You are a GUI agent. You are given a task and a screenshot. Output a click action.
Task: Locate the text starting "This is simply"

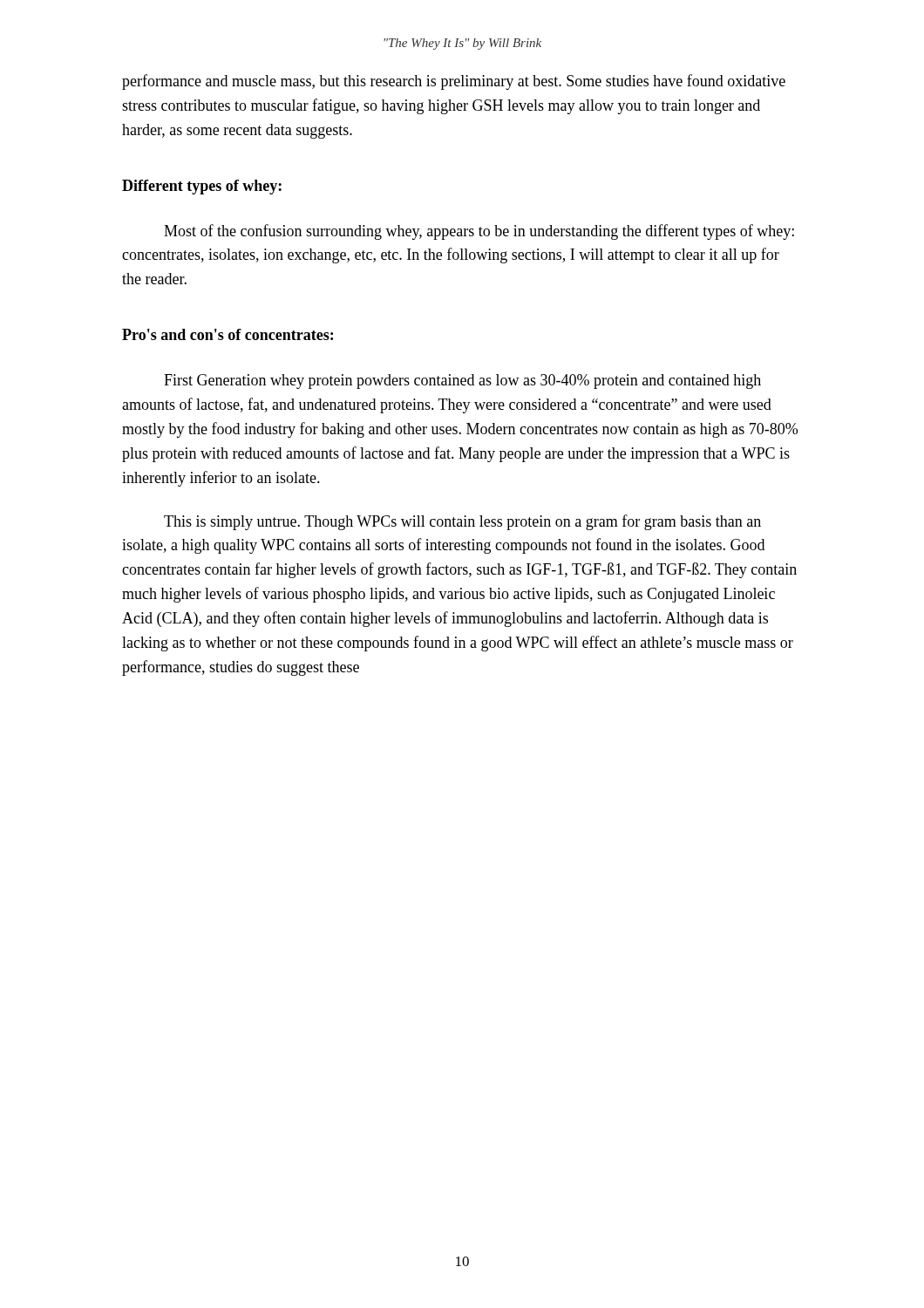(460, 594)
